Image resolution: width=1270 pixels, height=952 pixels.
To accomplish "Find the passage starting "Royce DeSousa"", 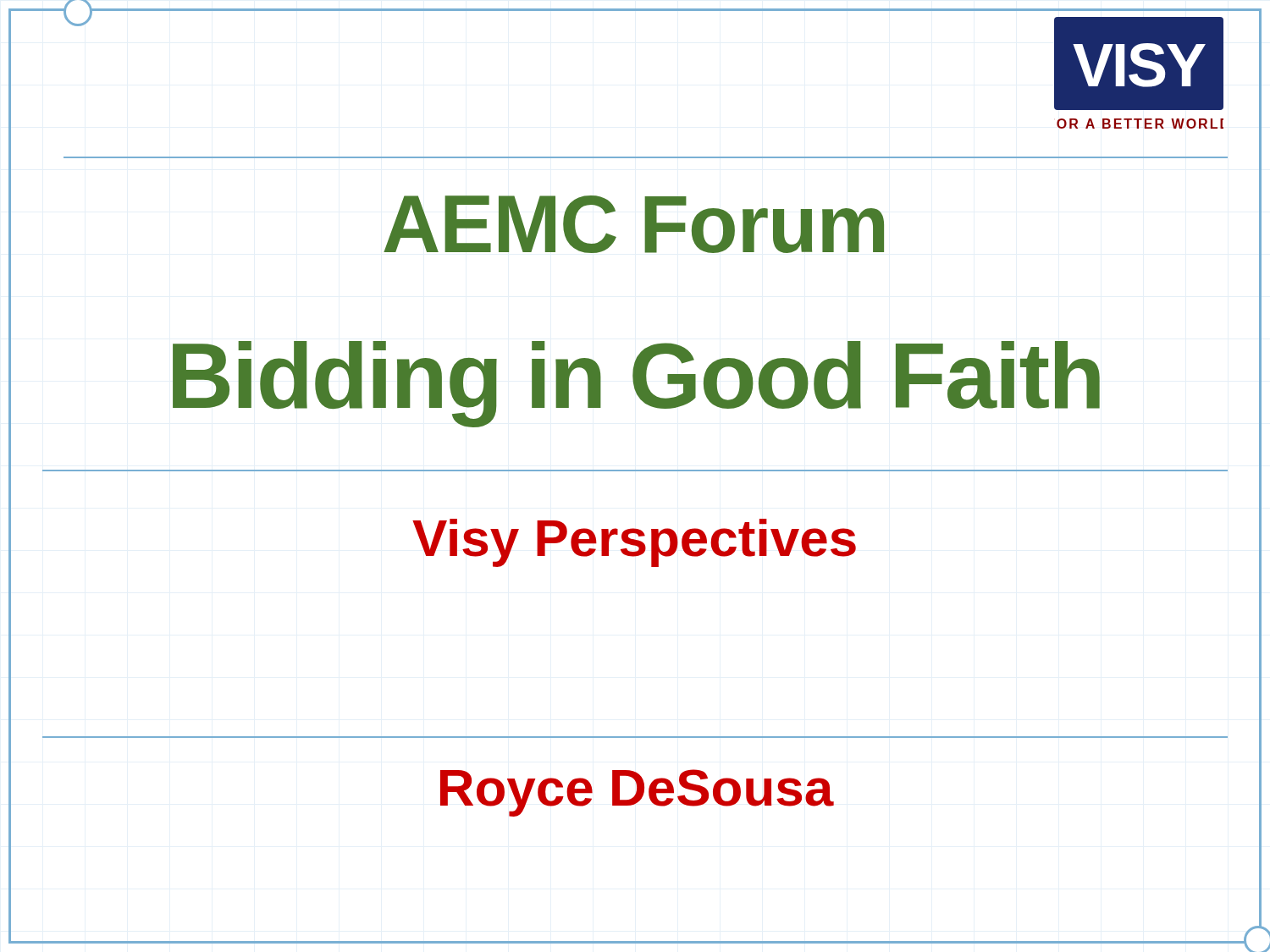I will point(635,787).
